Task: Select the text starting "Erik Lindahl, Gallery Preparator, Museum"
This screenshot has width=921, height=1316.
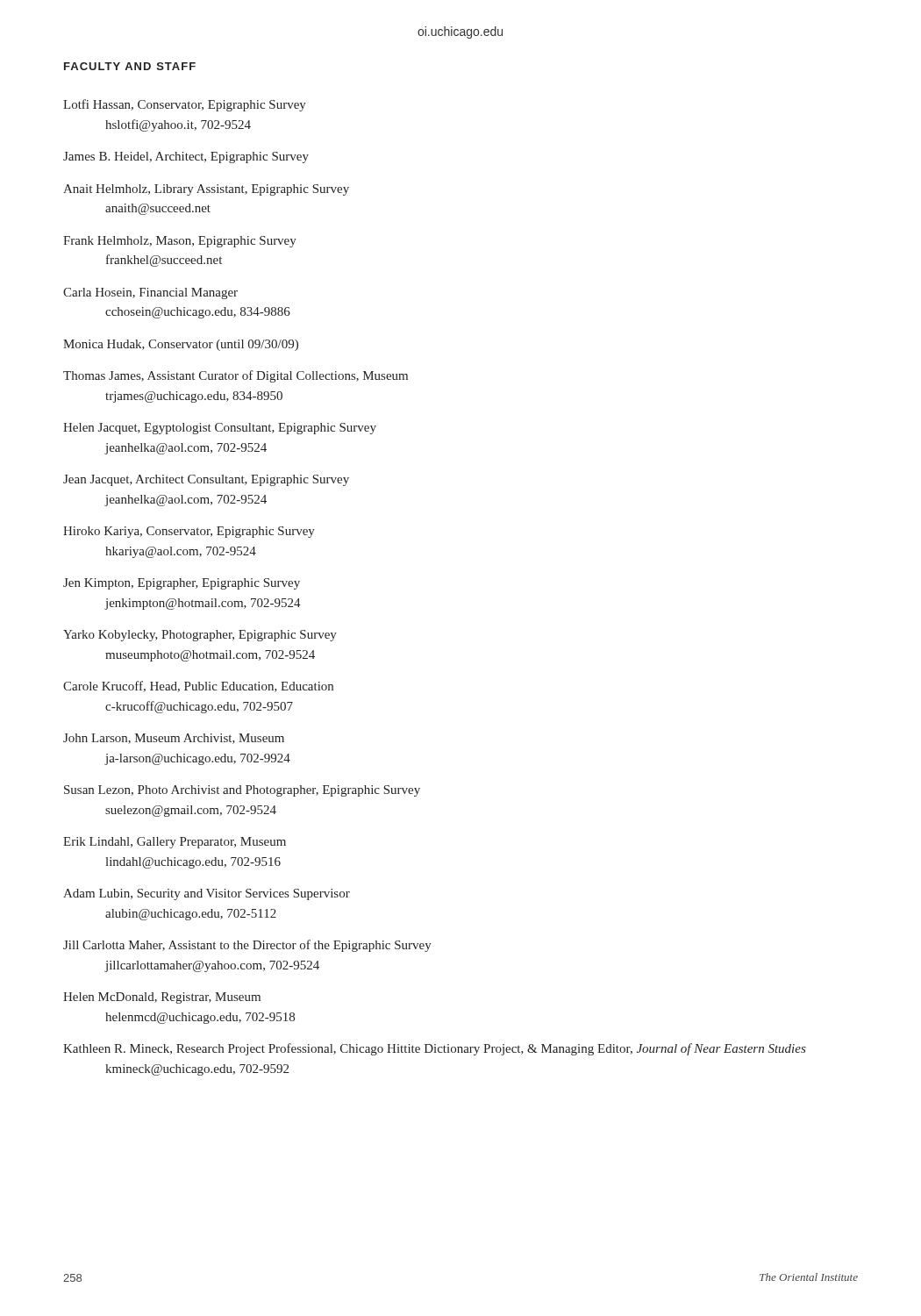Action: pyautogui.click(x=175, y=843)
